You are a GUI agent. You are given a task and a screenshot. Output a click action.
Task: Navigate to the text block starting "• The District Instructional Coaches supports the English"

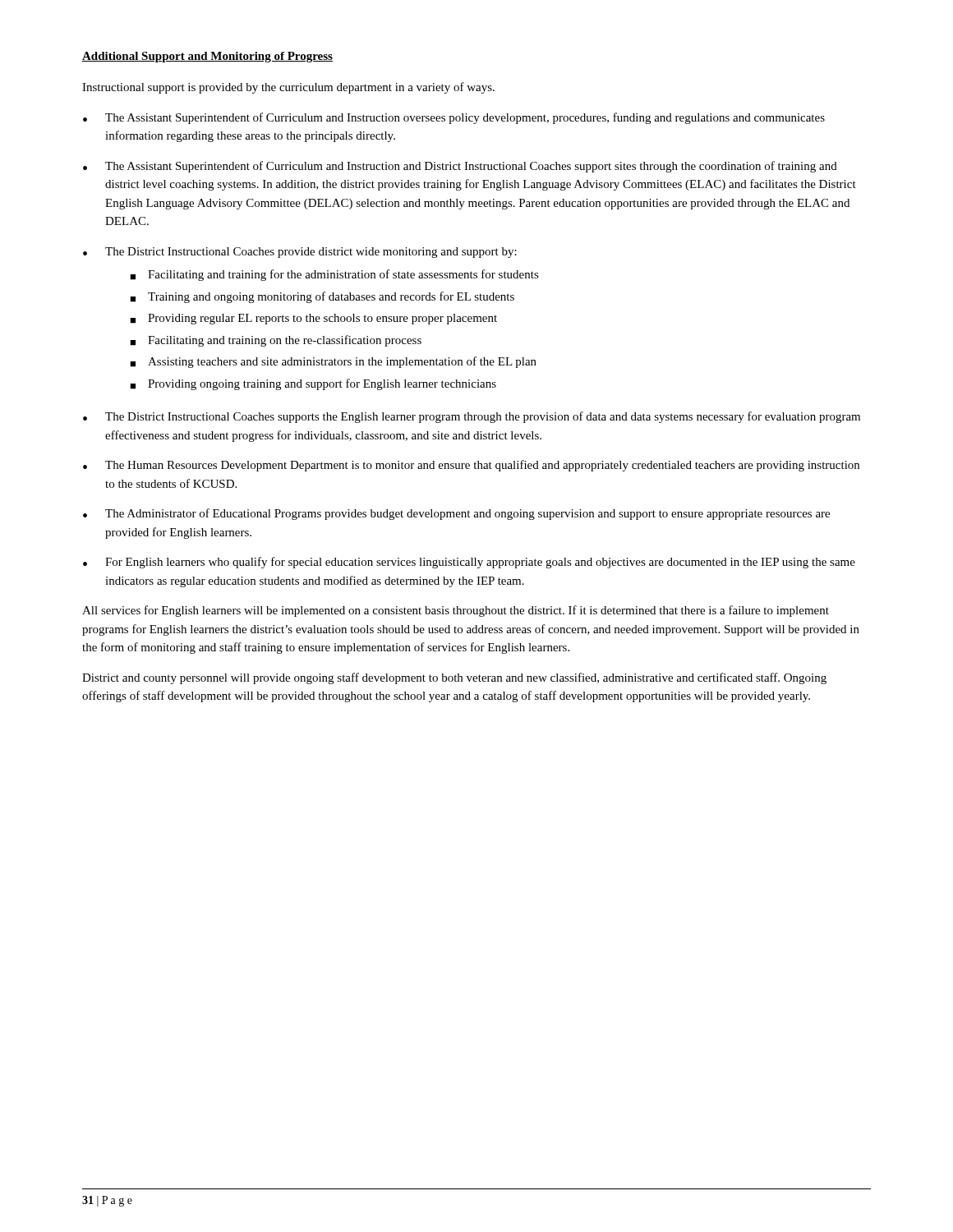476,426
